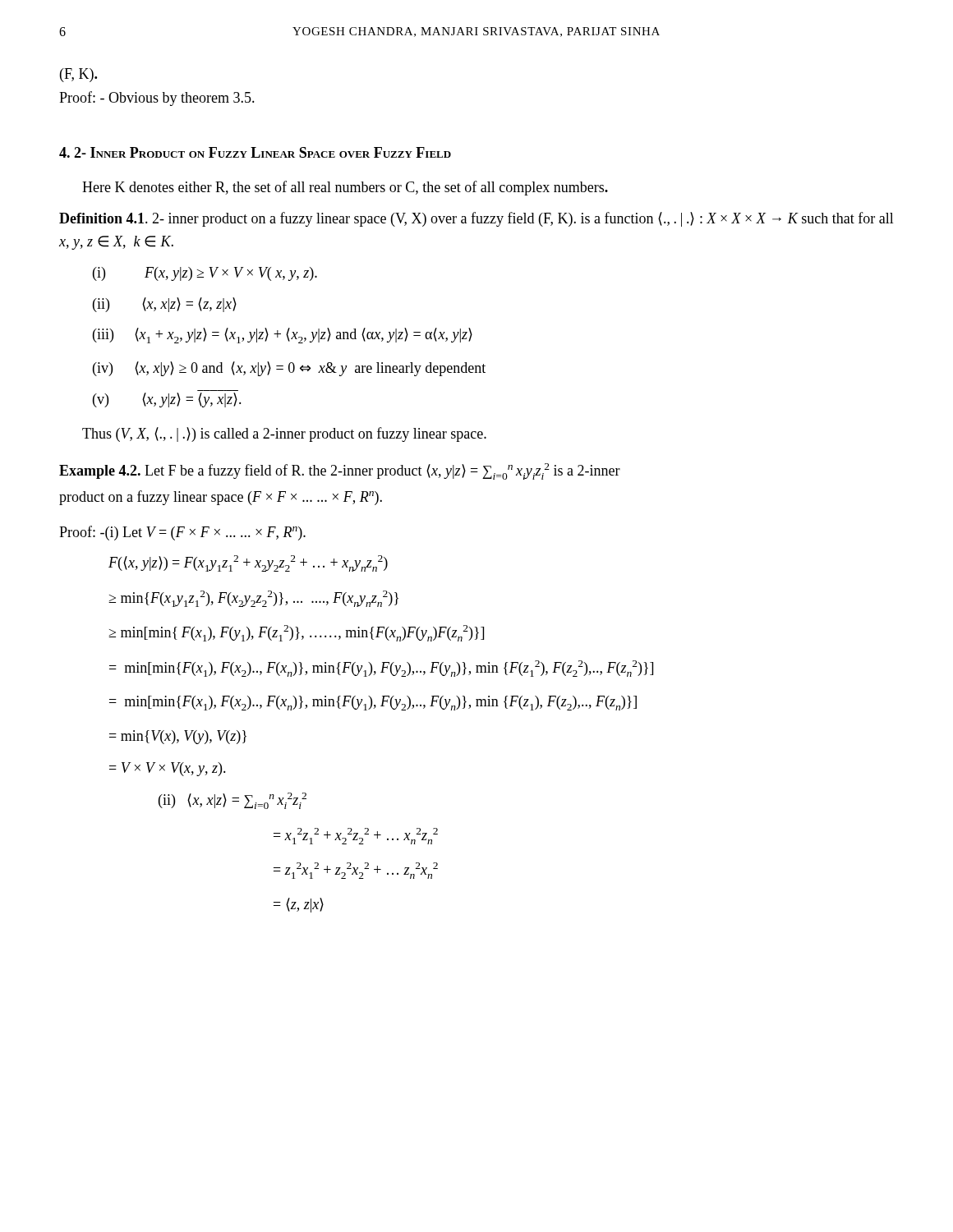Point to the region starting "= x12z12 + x22z22"
953x1232 pixels.
tap(356, 835)
